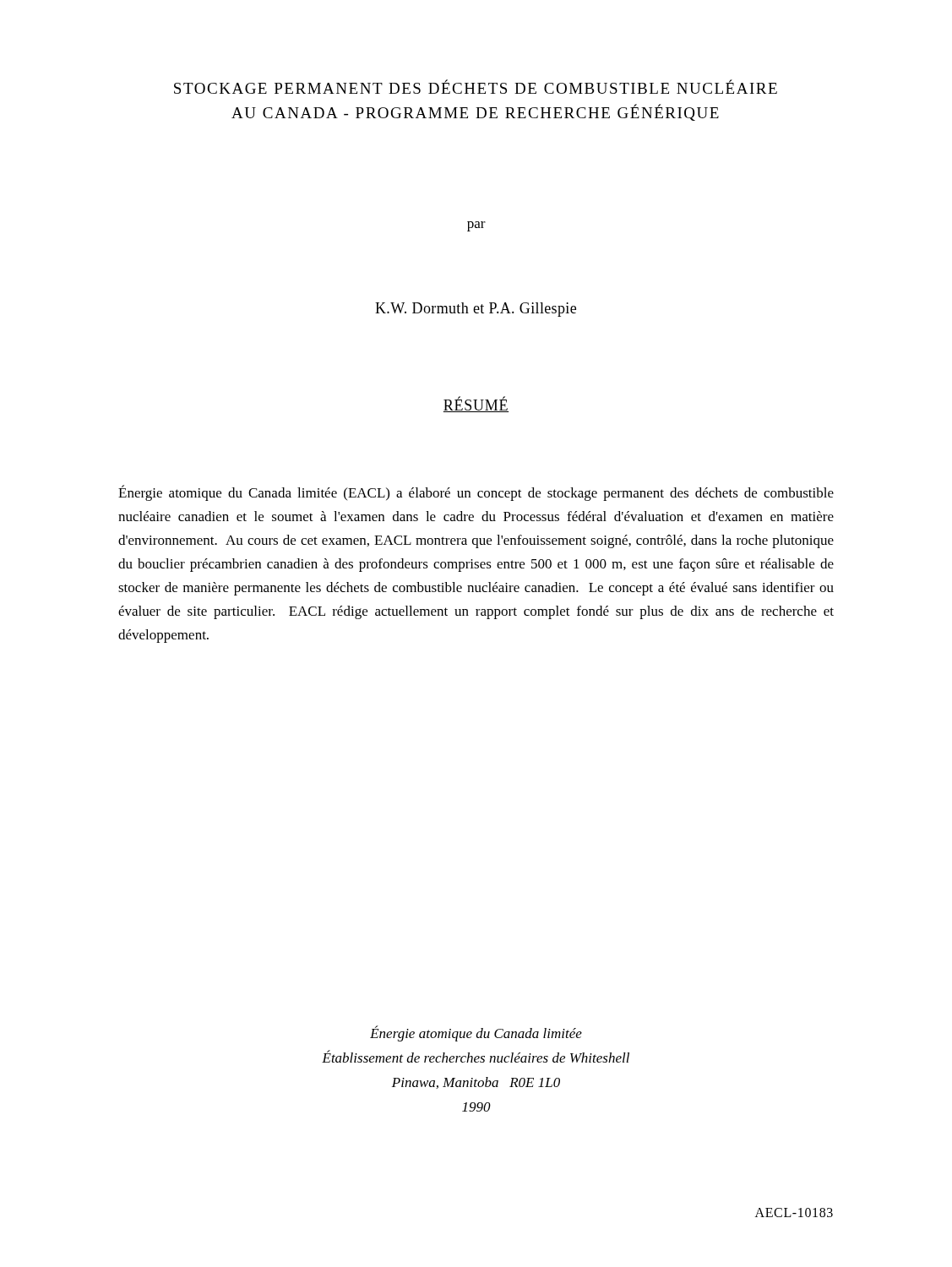Navigate to the text block starting "Énergie atomique du Canada limitée Établissement de recherches"
Screen dimensions: 1267x952
(x=476, y=1070)
